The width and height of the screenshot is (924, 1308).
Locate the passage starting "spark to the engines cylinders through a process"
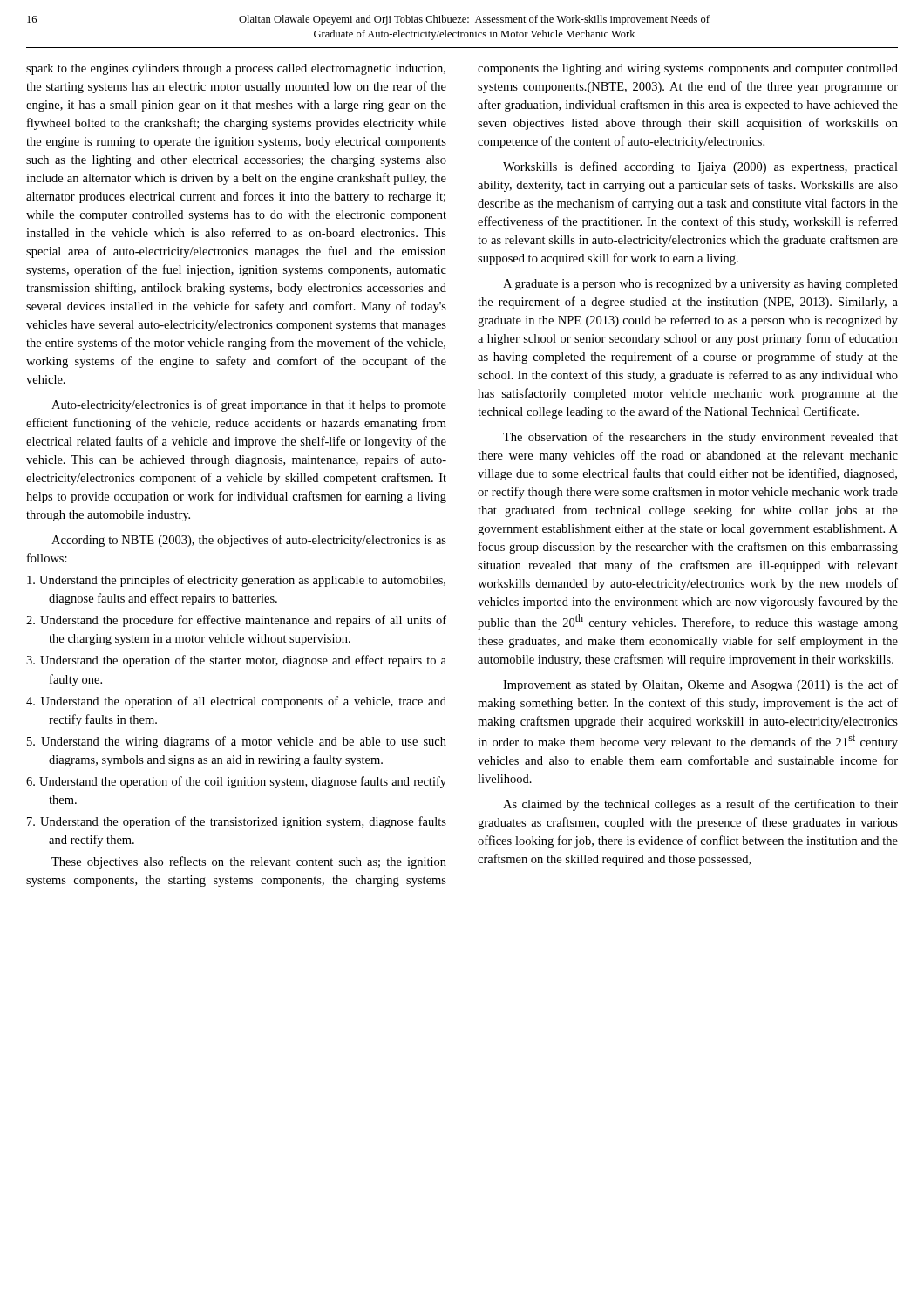point(236,224)
